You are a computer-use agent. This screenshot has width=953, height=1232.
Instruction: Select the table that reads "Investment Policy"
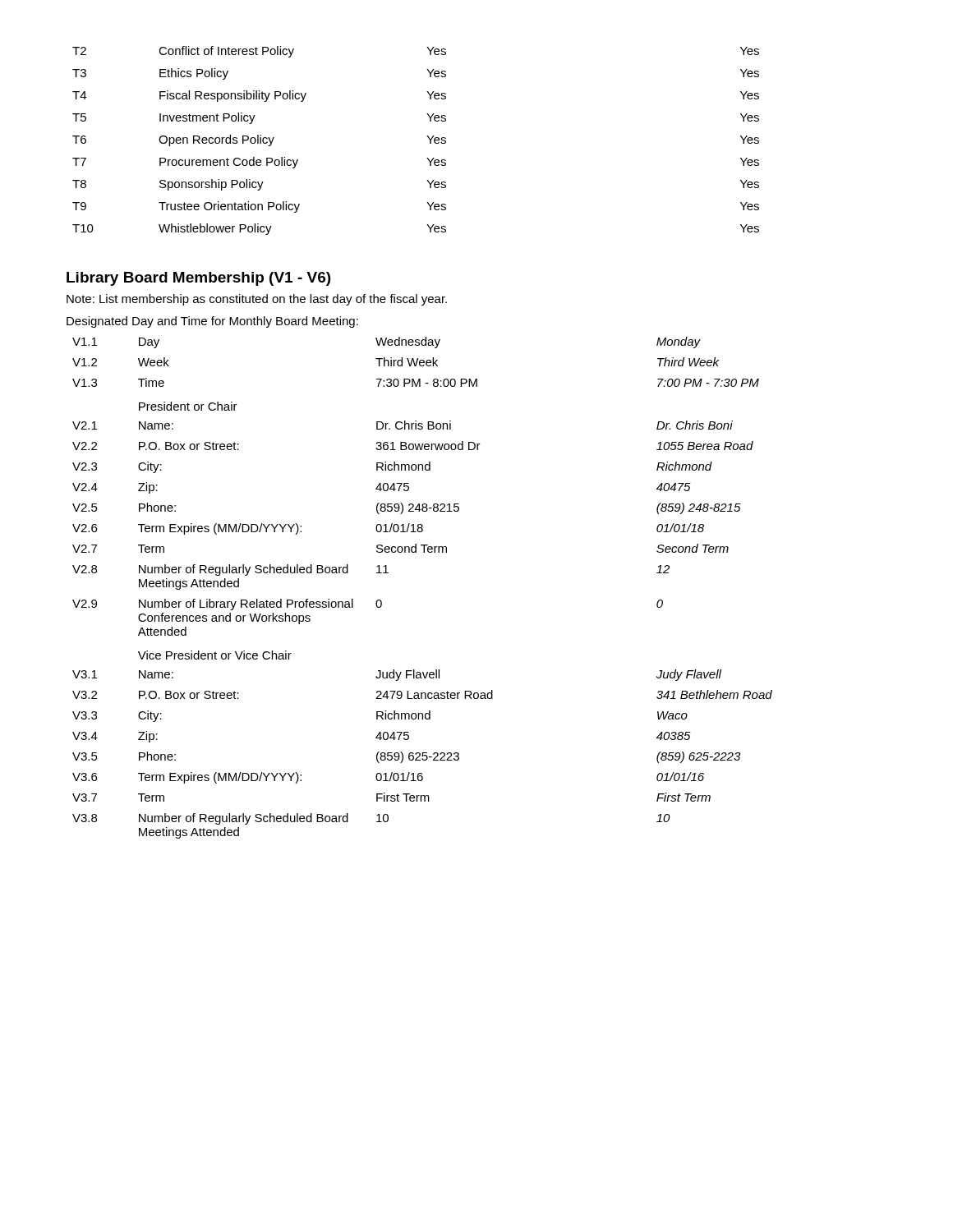(476, 139)
